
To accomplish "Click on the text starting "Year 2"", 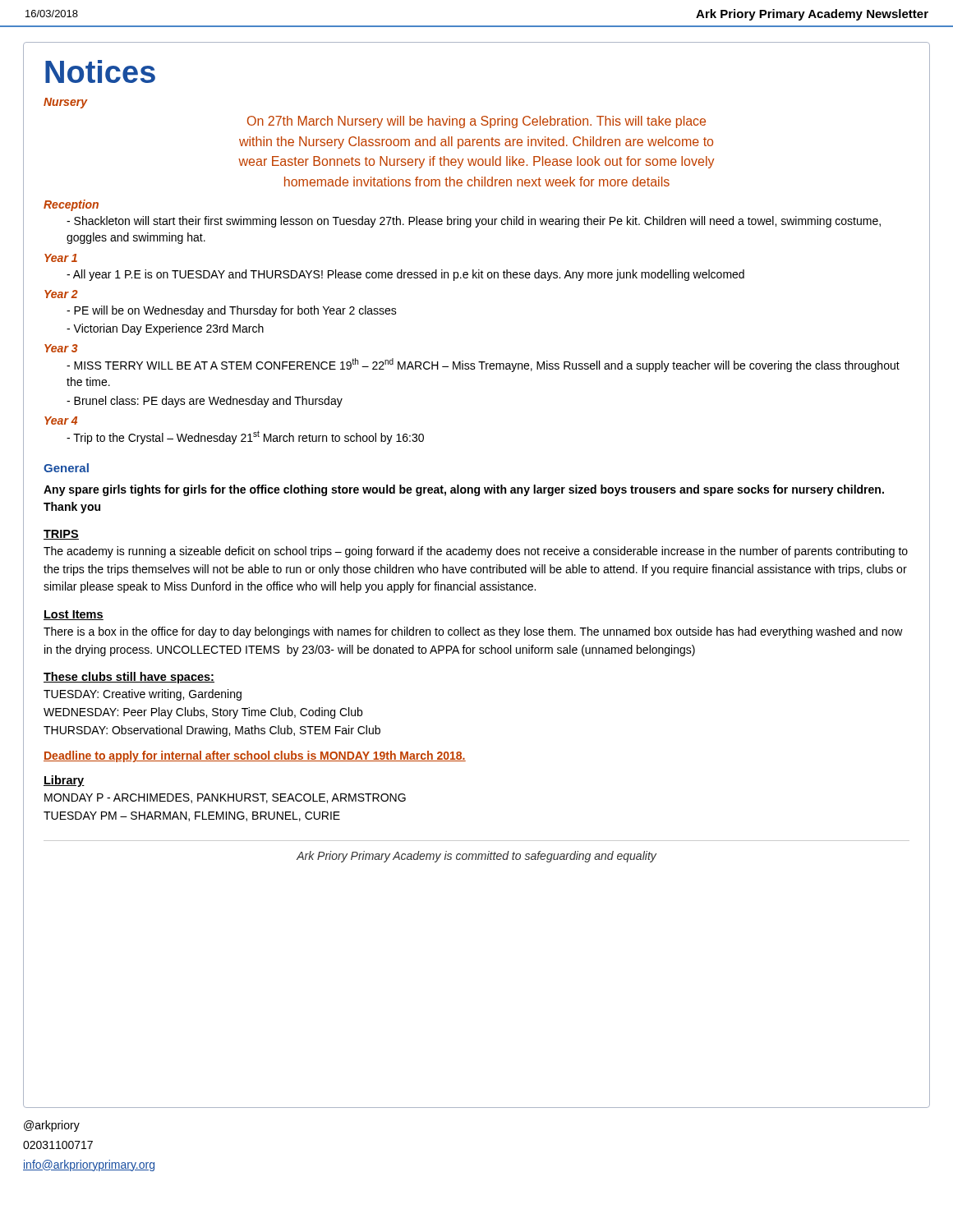I will click(61, 294).
